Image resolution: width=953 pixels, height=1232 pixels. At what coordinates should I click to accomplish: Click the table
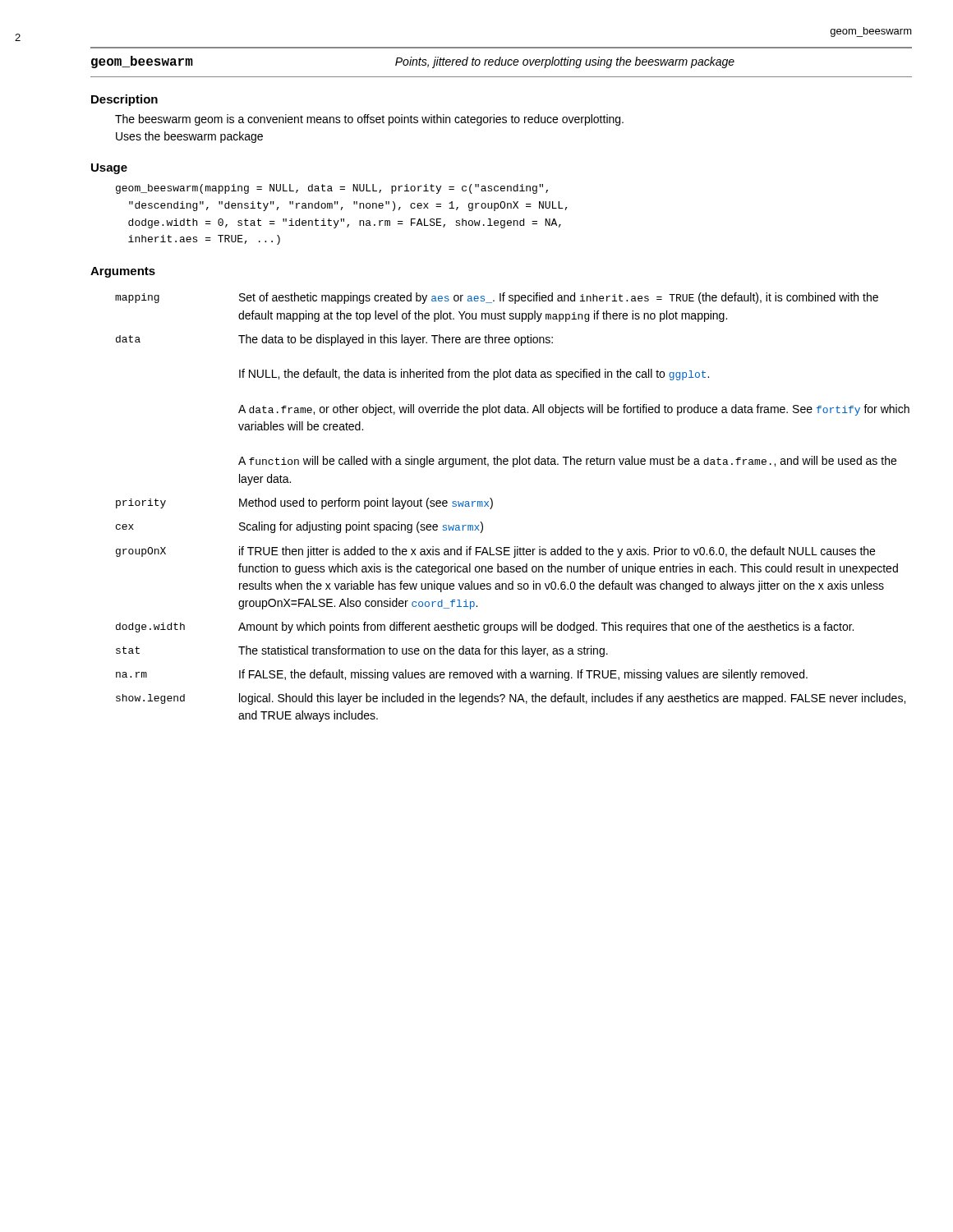point(501,507)
